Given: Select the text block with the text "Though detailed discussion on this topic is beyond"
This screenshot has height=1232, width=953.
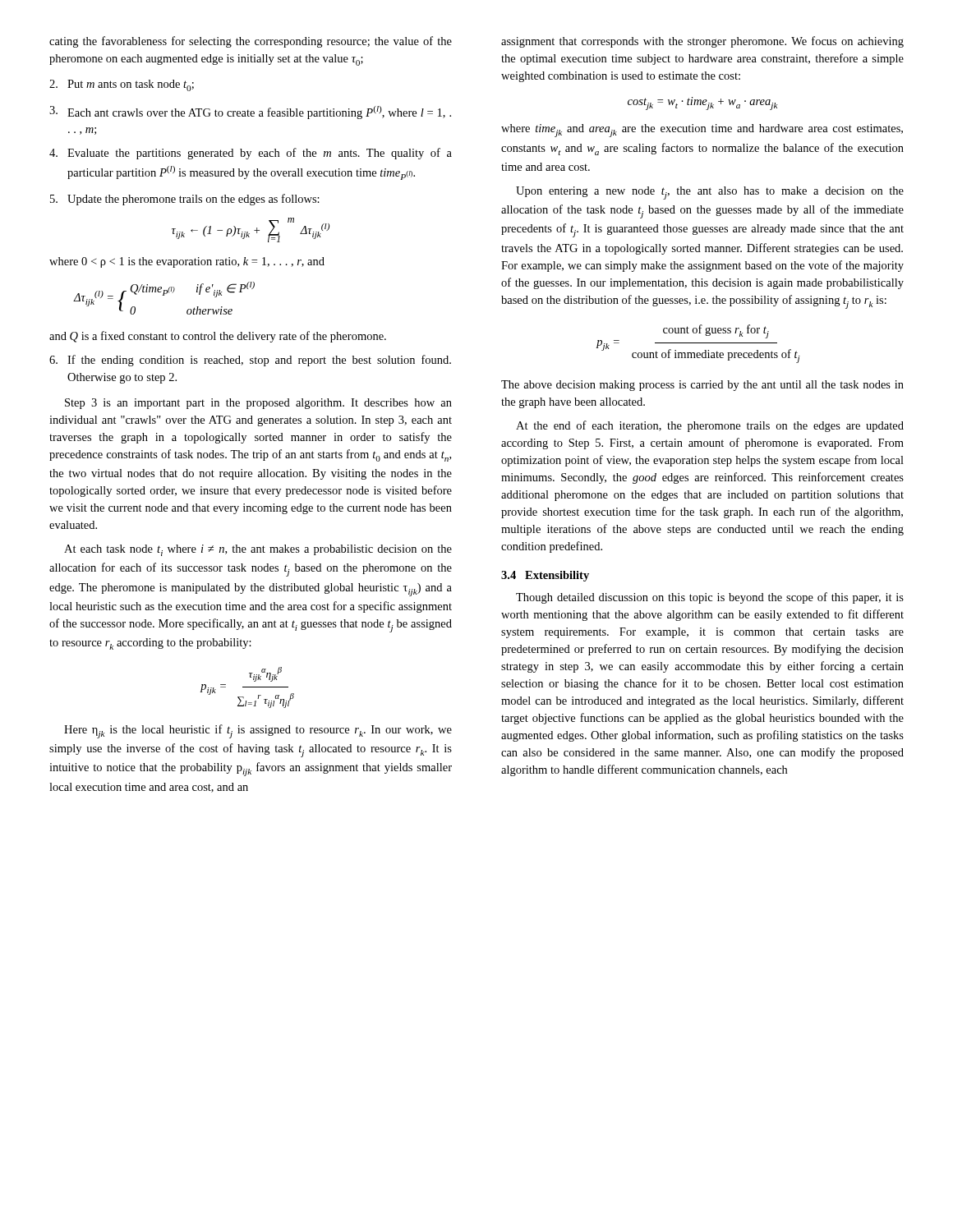Looking at the screenshot, I should point(702,684).
